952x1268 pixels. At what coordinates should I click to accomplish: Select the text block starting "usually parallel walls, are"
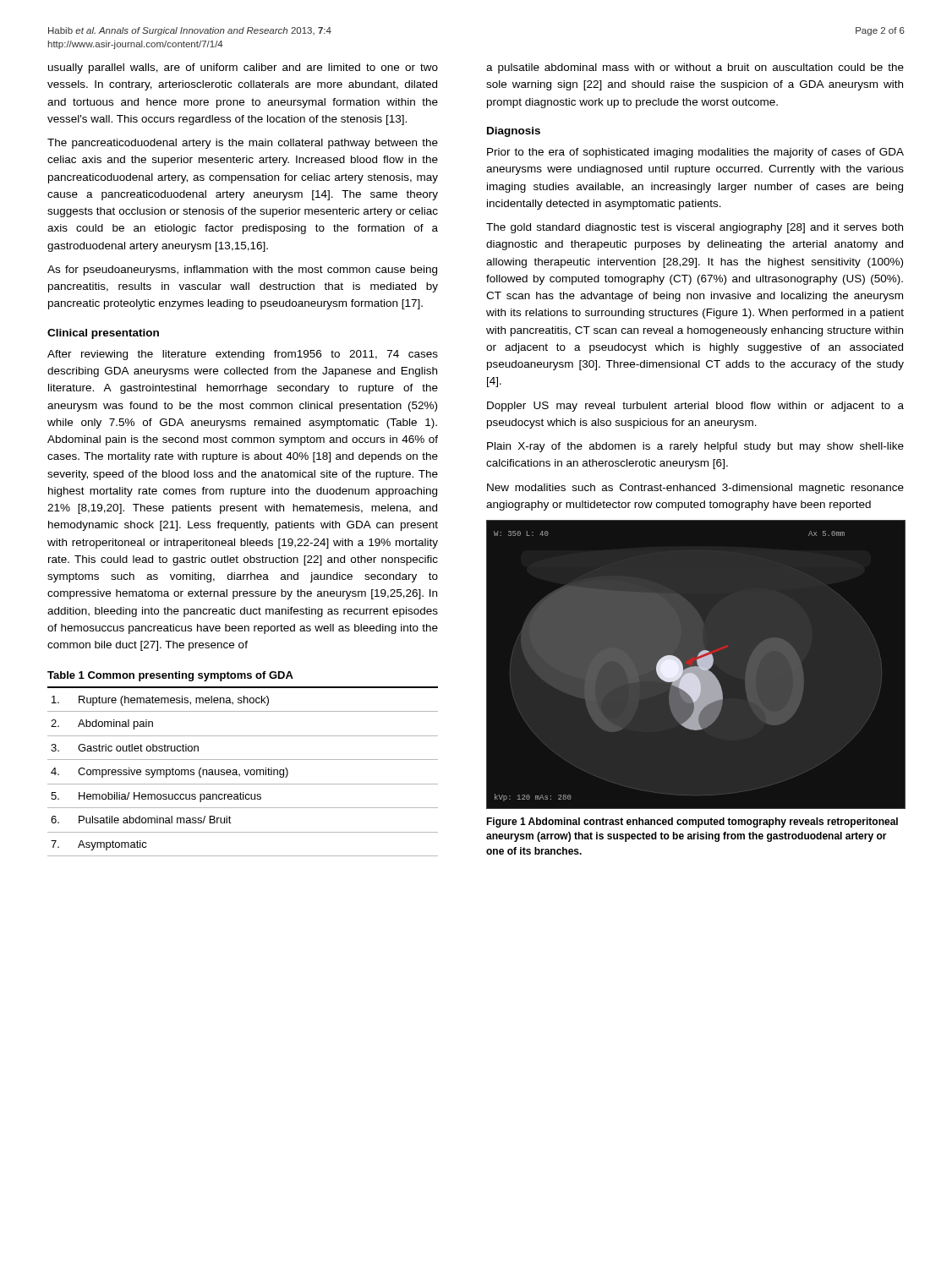243,186
